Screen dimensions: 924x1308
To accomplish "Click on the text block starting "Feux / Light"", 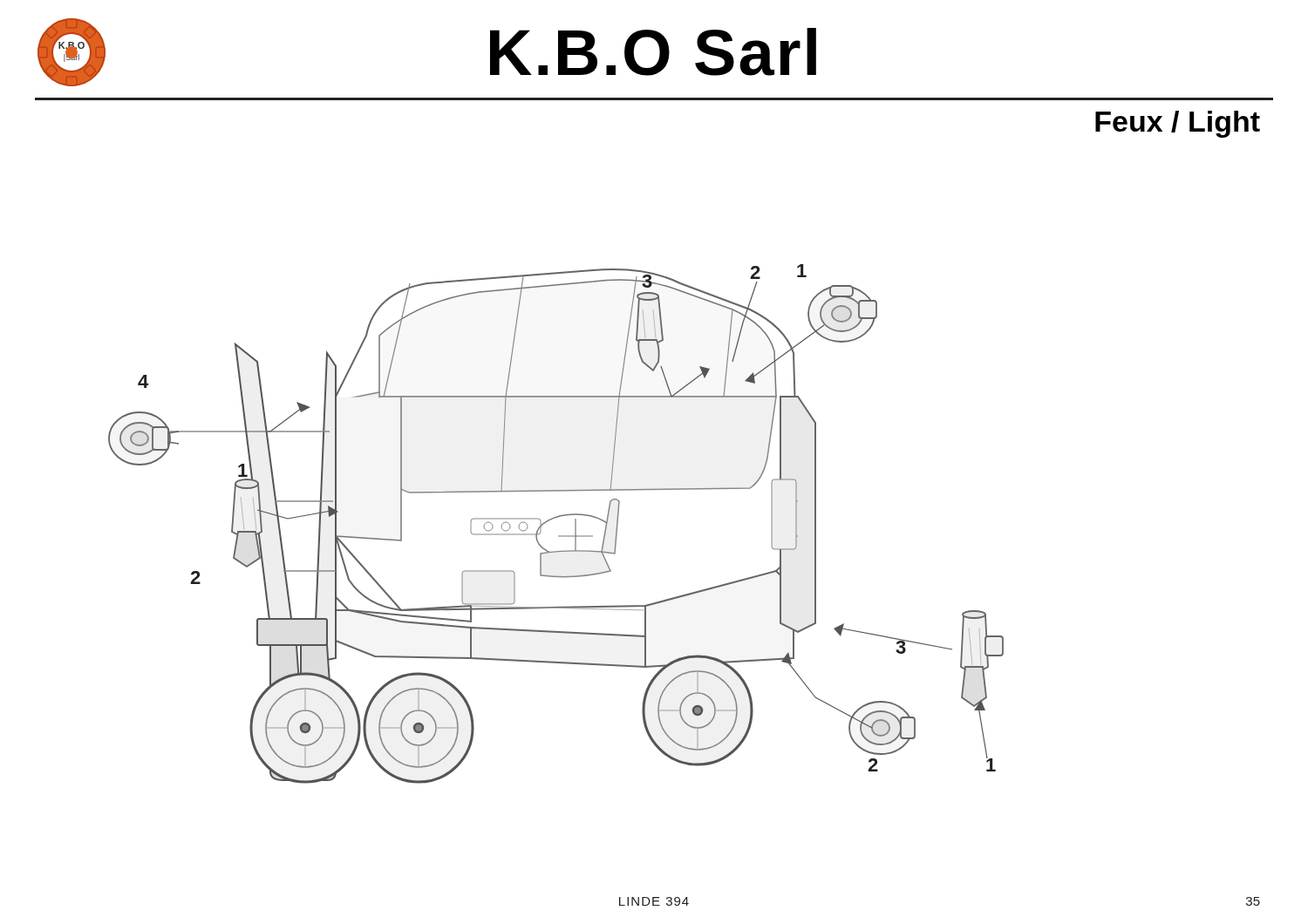I will pyautogui.click(x=1177, y=121).
